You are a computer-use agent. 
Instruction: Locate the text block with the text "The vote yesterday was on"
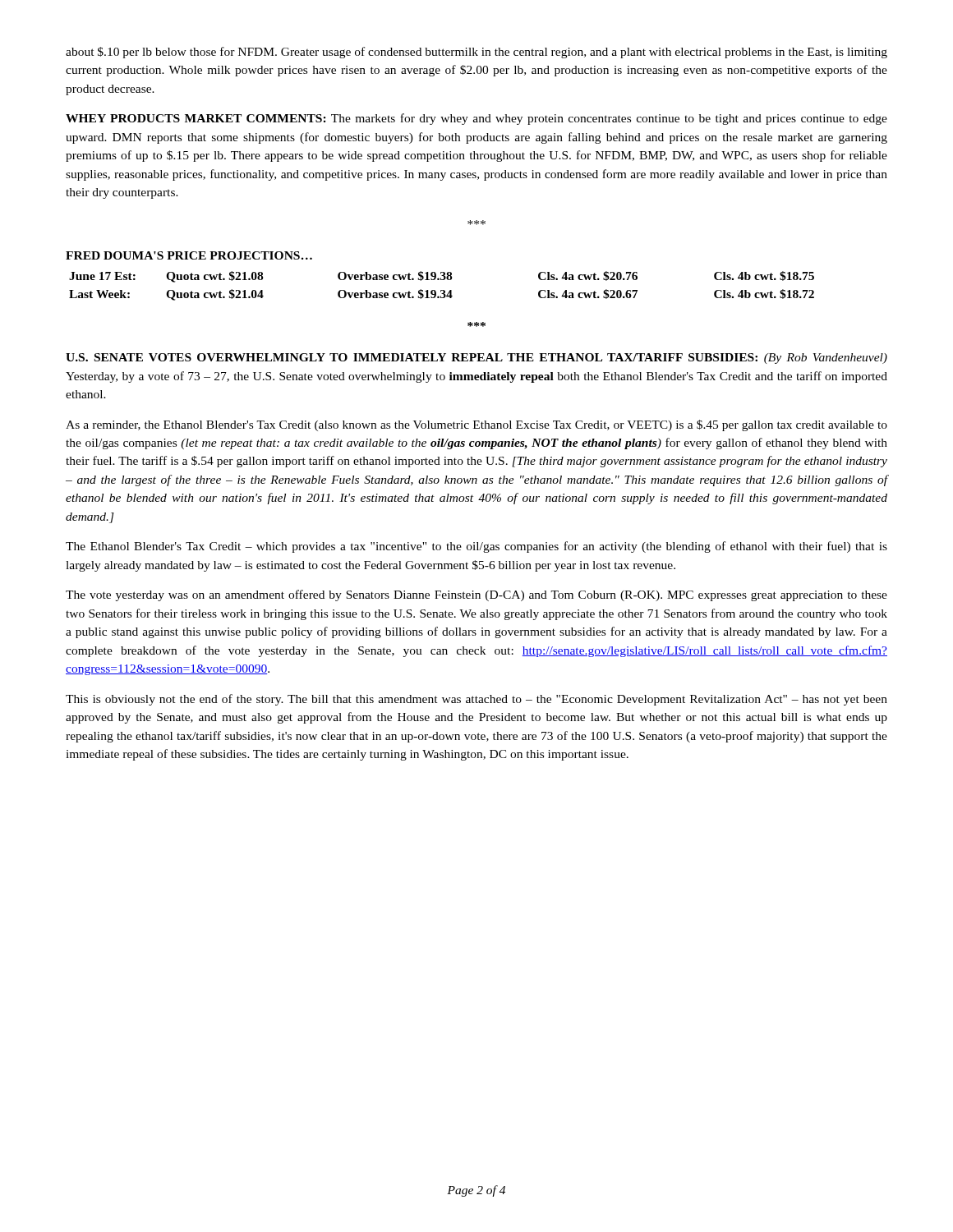(x=476, y=632)
